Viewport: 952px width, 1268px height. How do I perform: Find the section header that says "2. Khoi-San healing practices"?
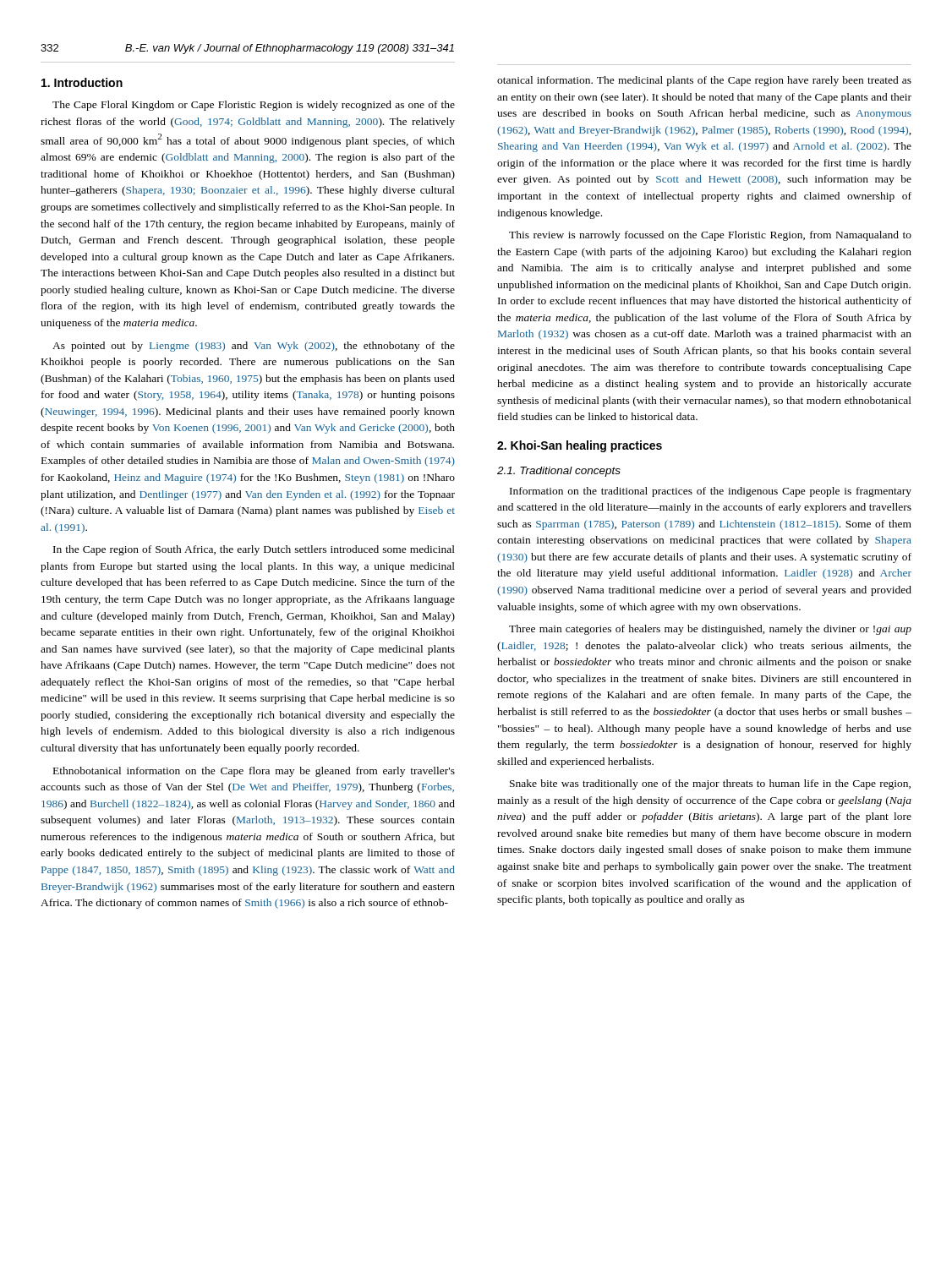(x=580, y=446)
